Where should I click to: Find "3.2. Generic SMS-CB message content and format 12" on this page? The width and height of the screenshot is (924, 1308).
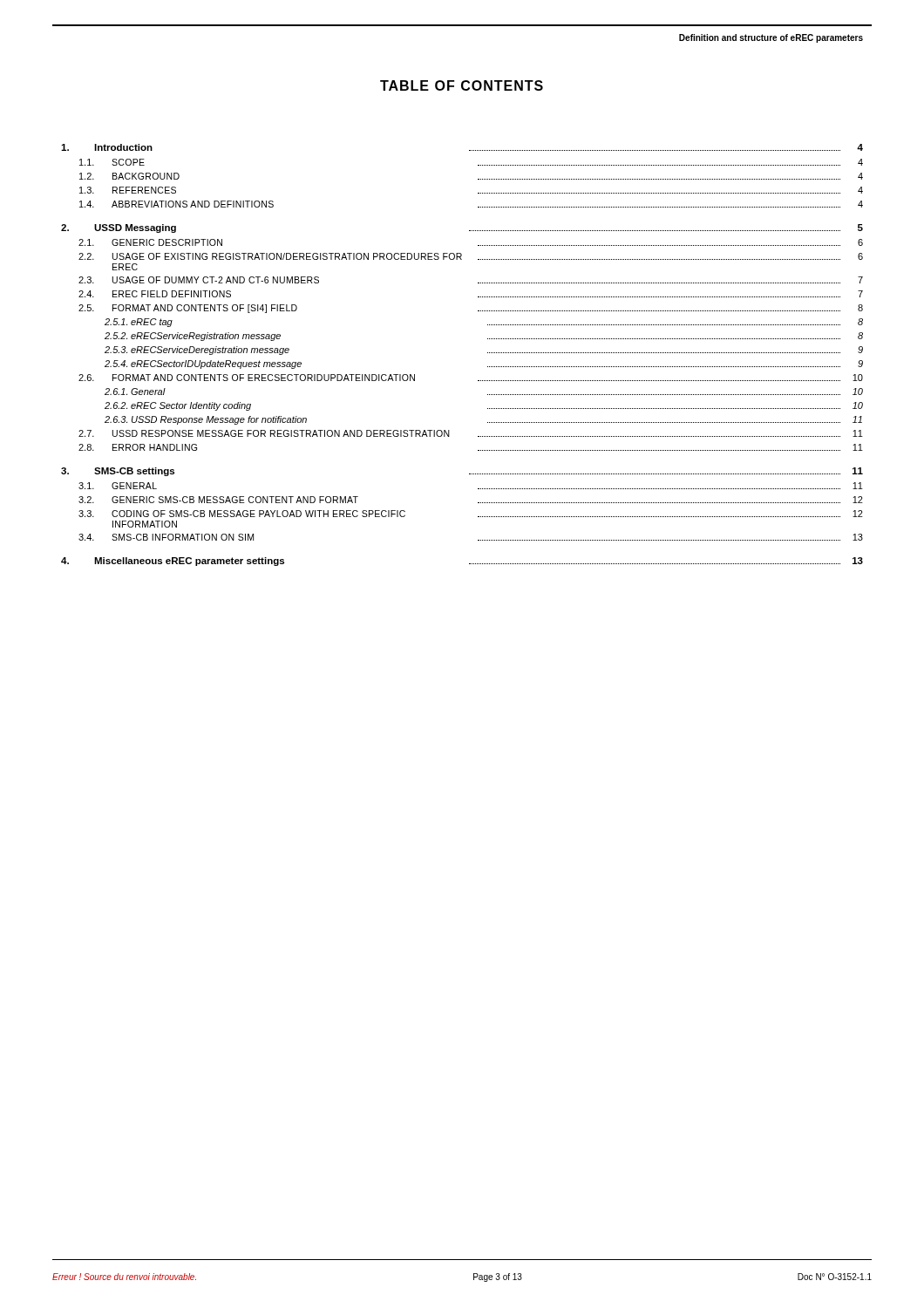coord(471,500)
